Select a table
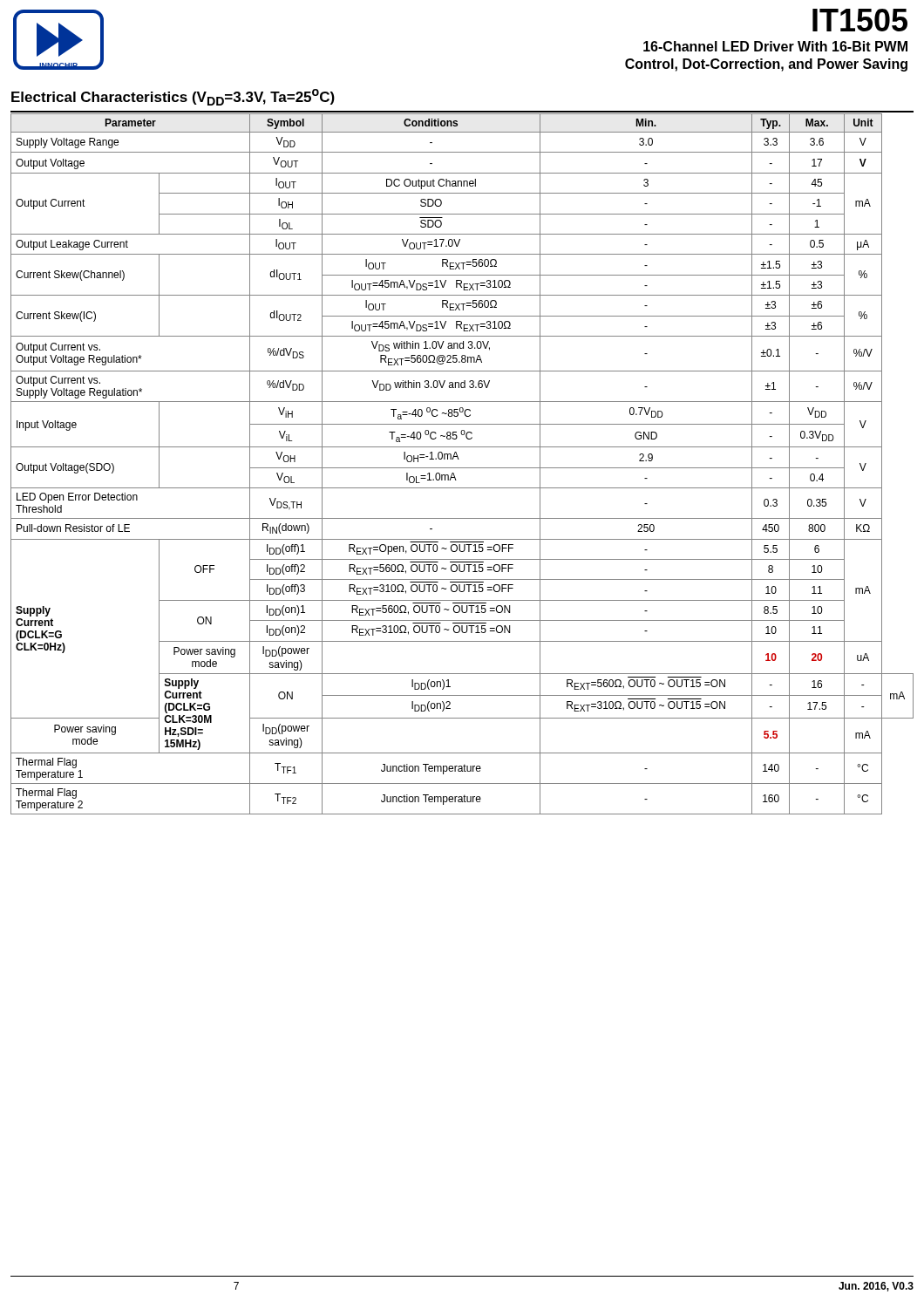 tap(462, 464)
